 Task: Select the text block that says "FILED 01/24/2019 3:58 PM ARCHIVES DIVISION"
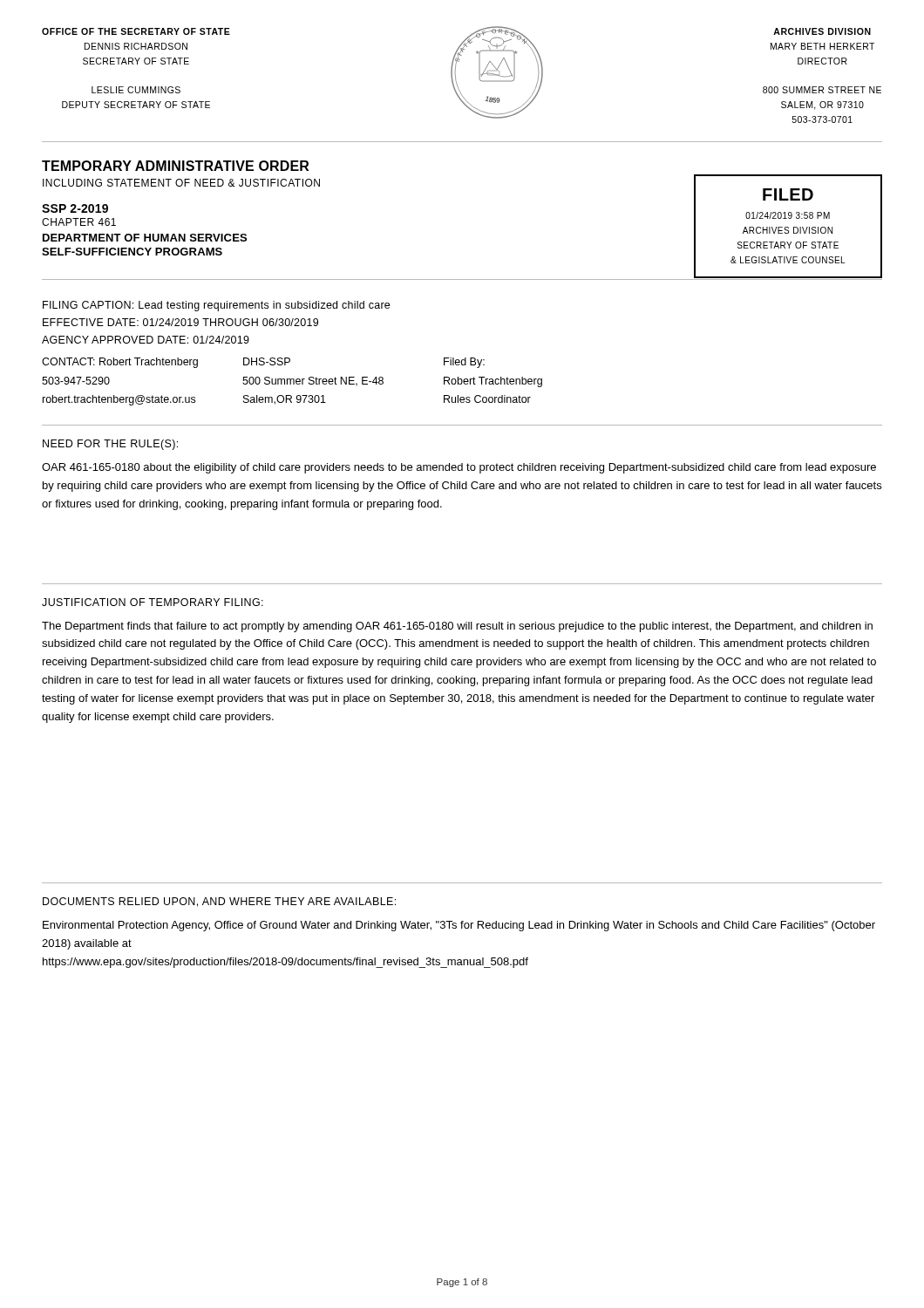pos(788,226)
